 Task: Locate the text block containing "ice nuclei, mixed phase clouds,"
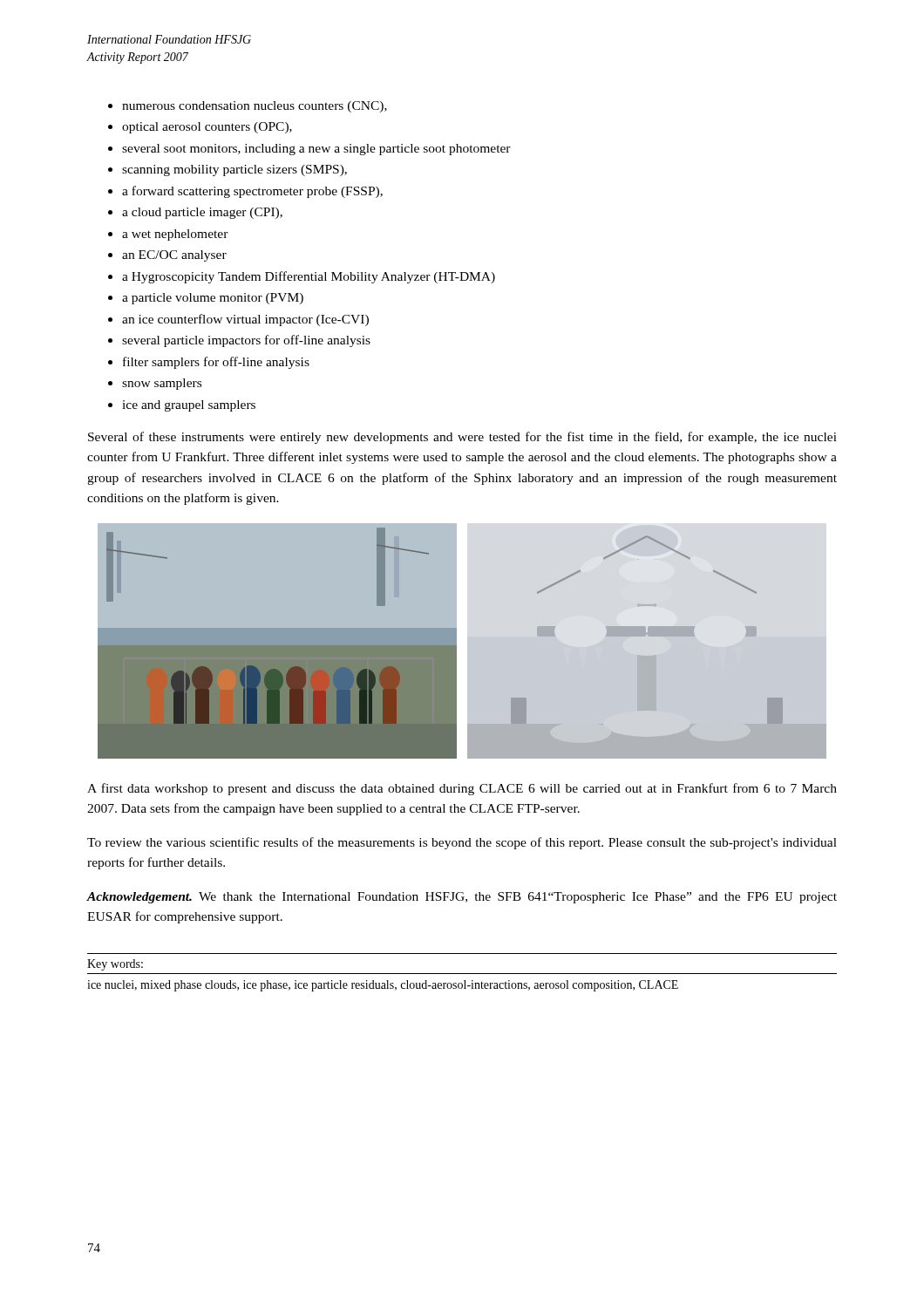pos(383,985)
